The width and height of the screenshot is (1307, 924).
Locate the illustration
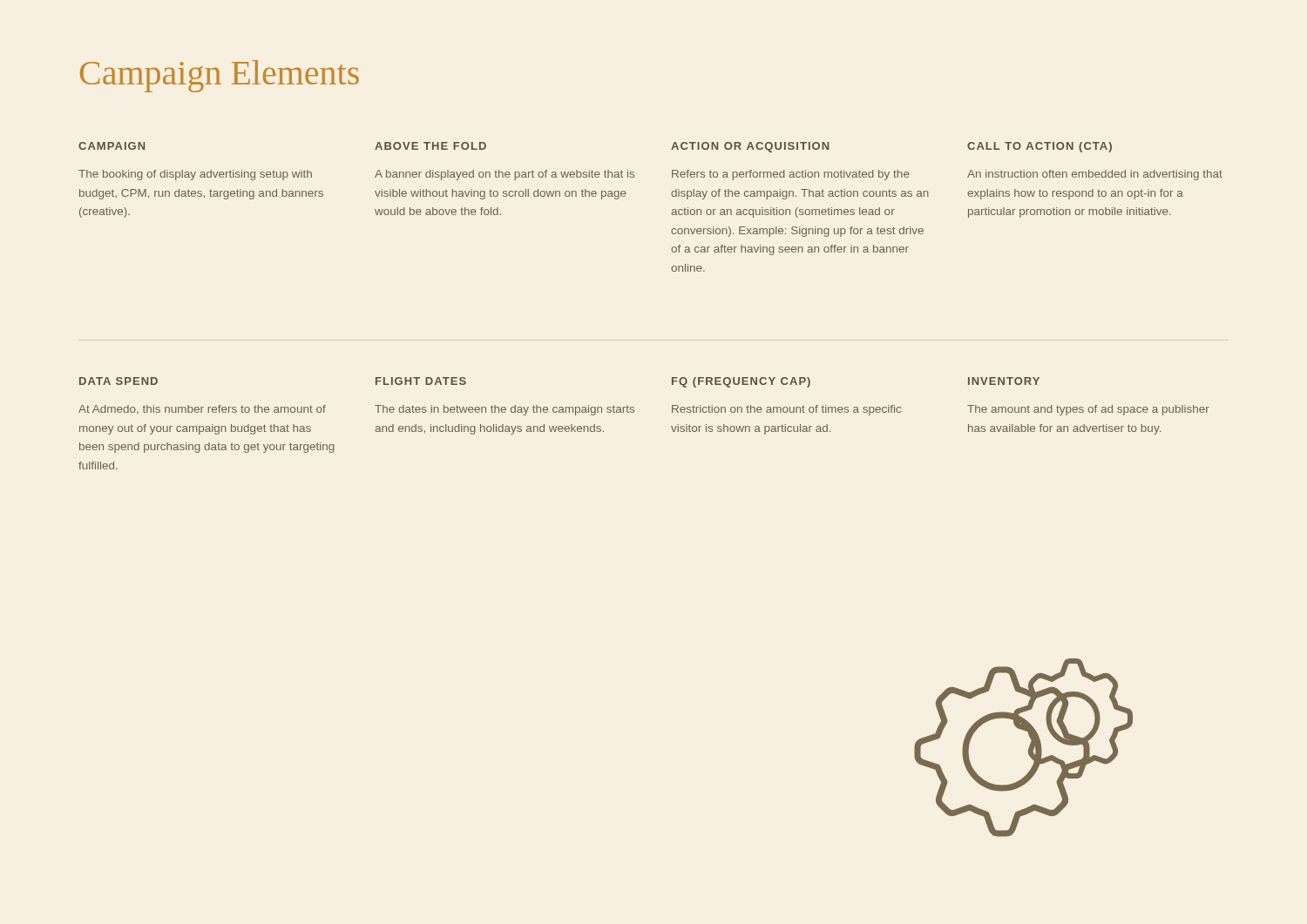1011,772
